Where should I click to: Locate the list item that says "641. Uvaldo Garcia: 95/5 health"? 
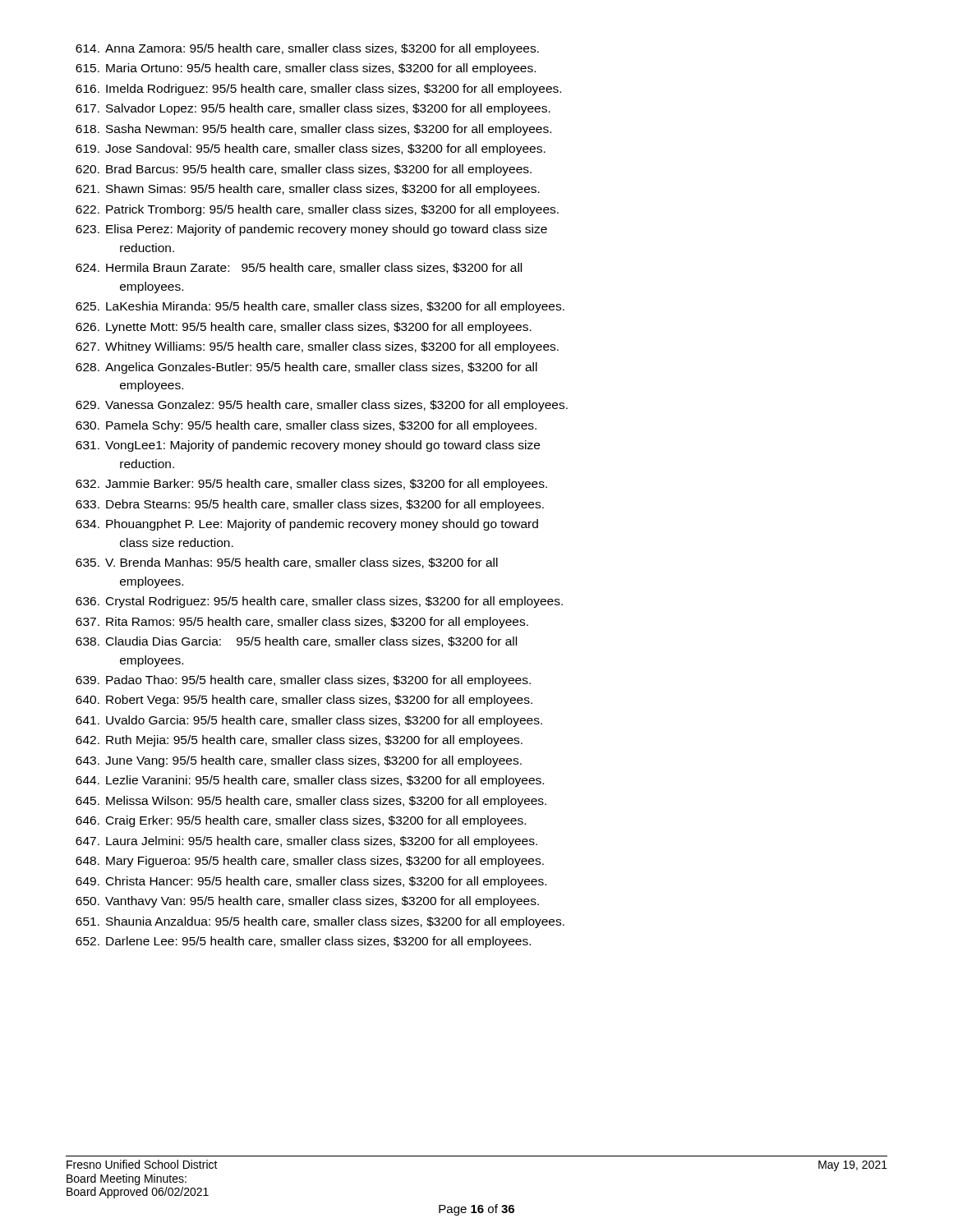(476, 720)
